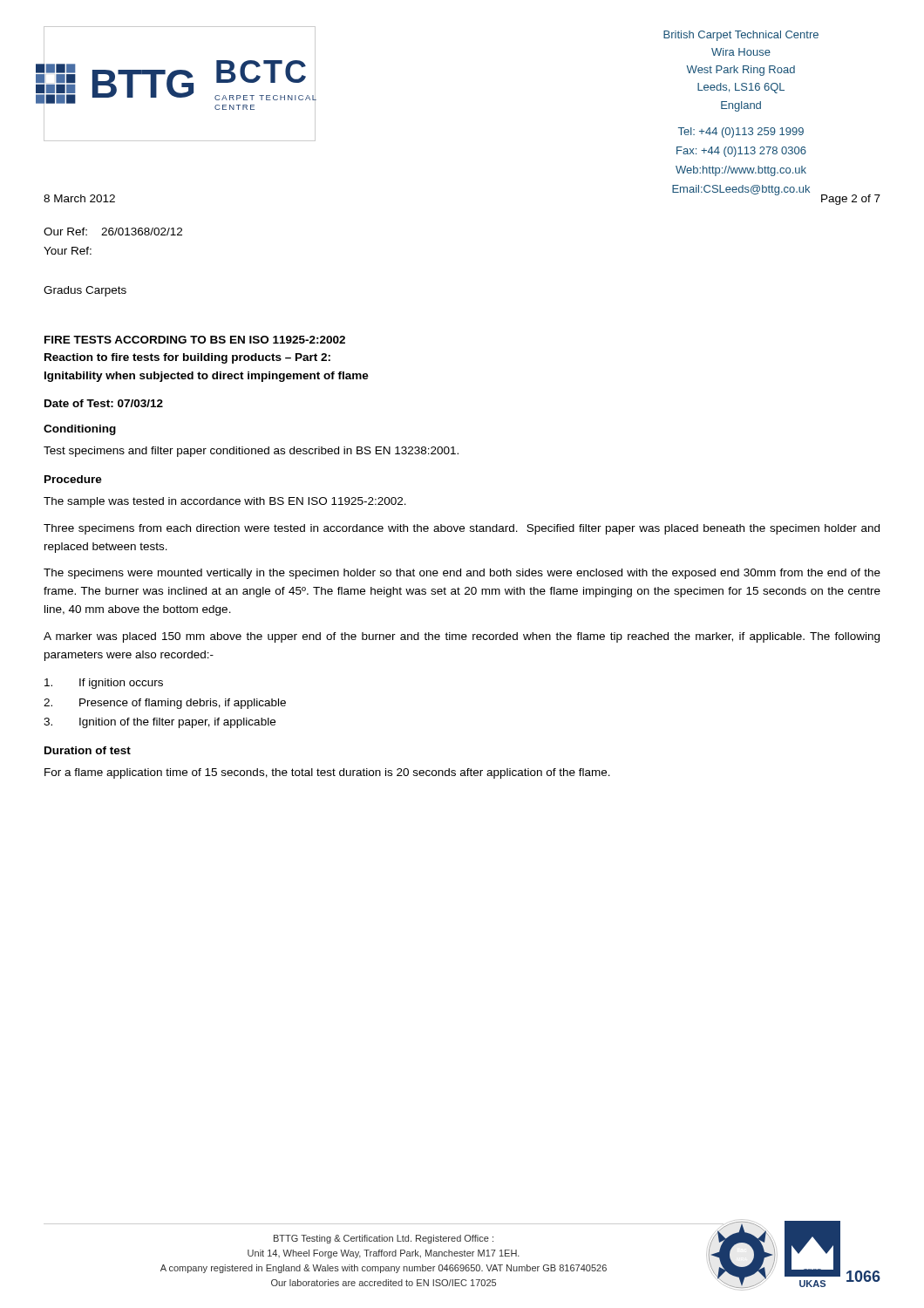Select the list item that says "If ignition occurs"

tap(104, 684)
